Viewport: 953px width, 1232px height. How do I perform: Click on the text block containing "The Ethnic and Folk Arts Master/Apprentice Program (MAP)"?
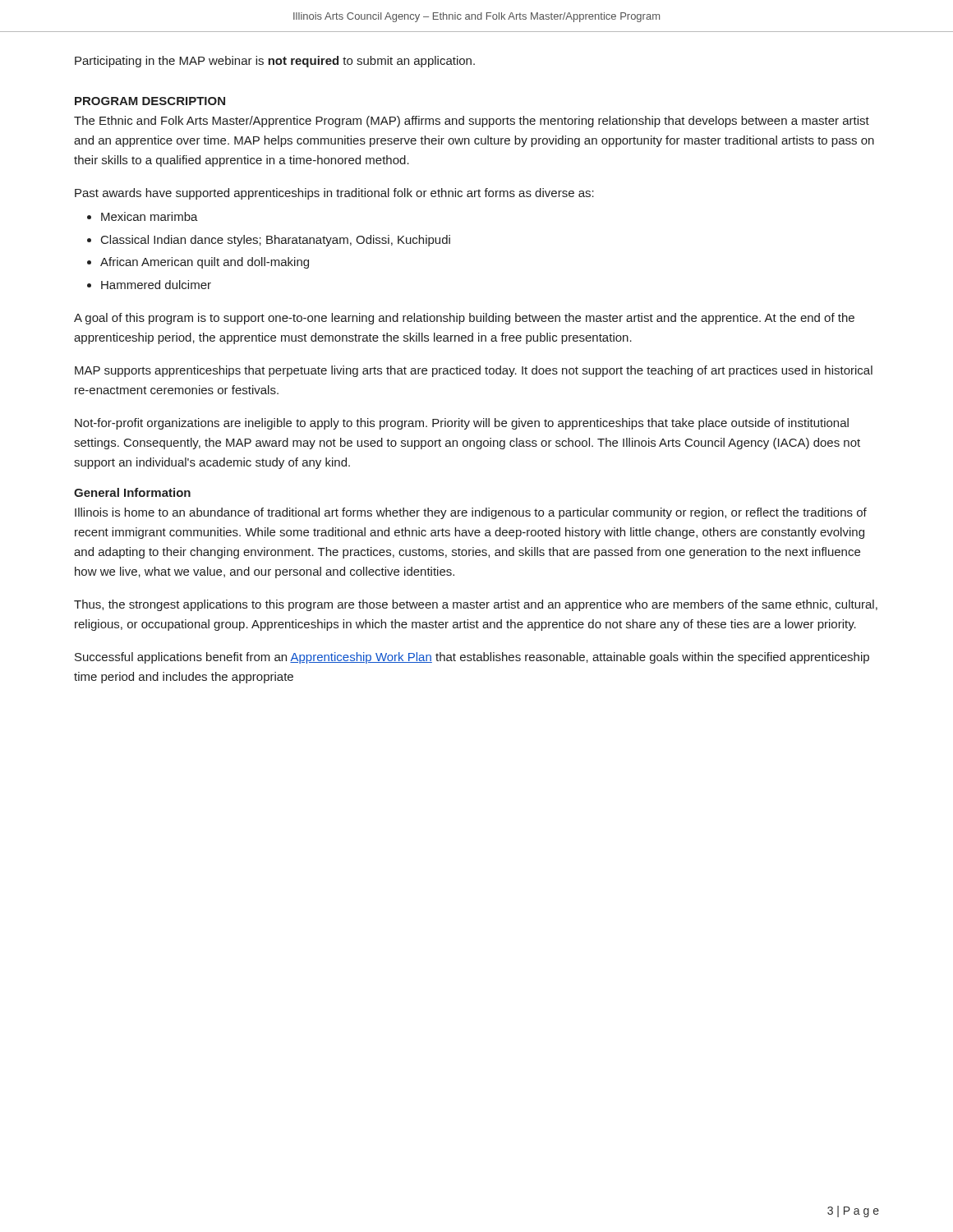pos(474,140)
